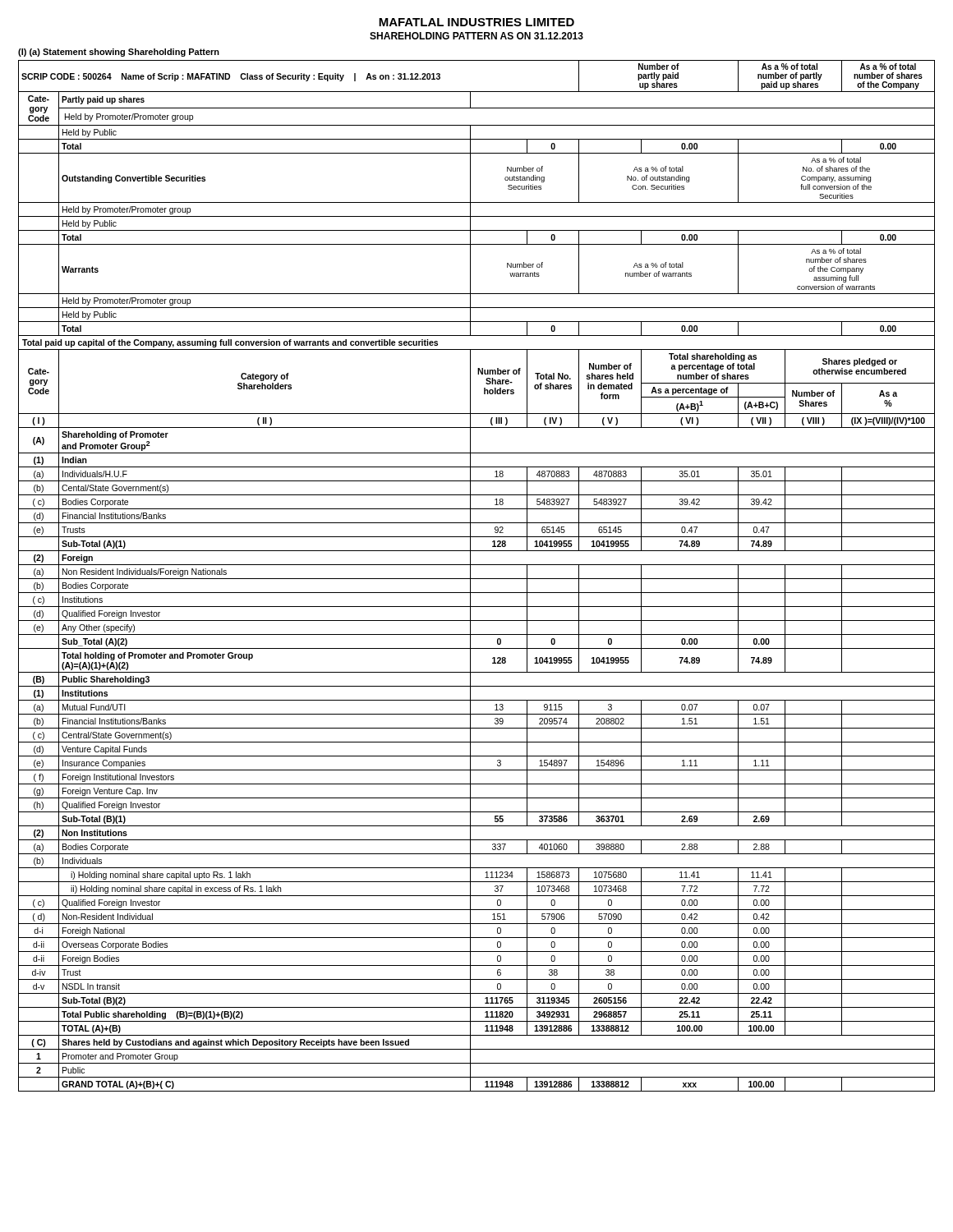
Task: Locate the block starting "SHAREHOLDING PATTERN AS ON 31.12.2013"
Action: pos(476,36)
